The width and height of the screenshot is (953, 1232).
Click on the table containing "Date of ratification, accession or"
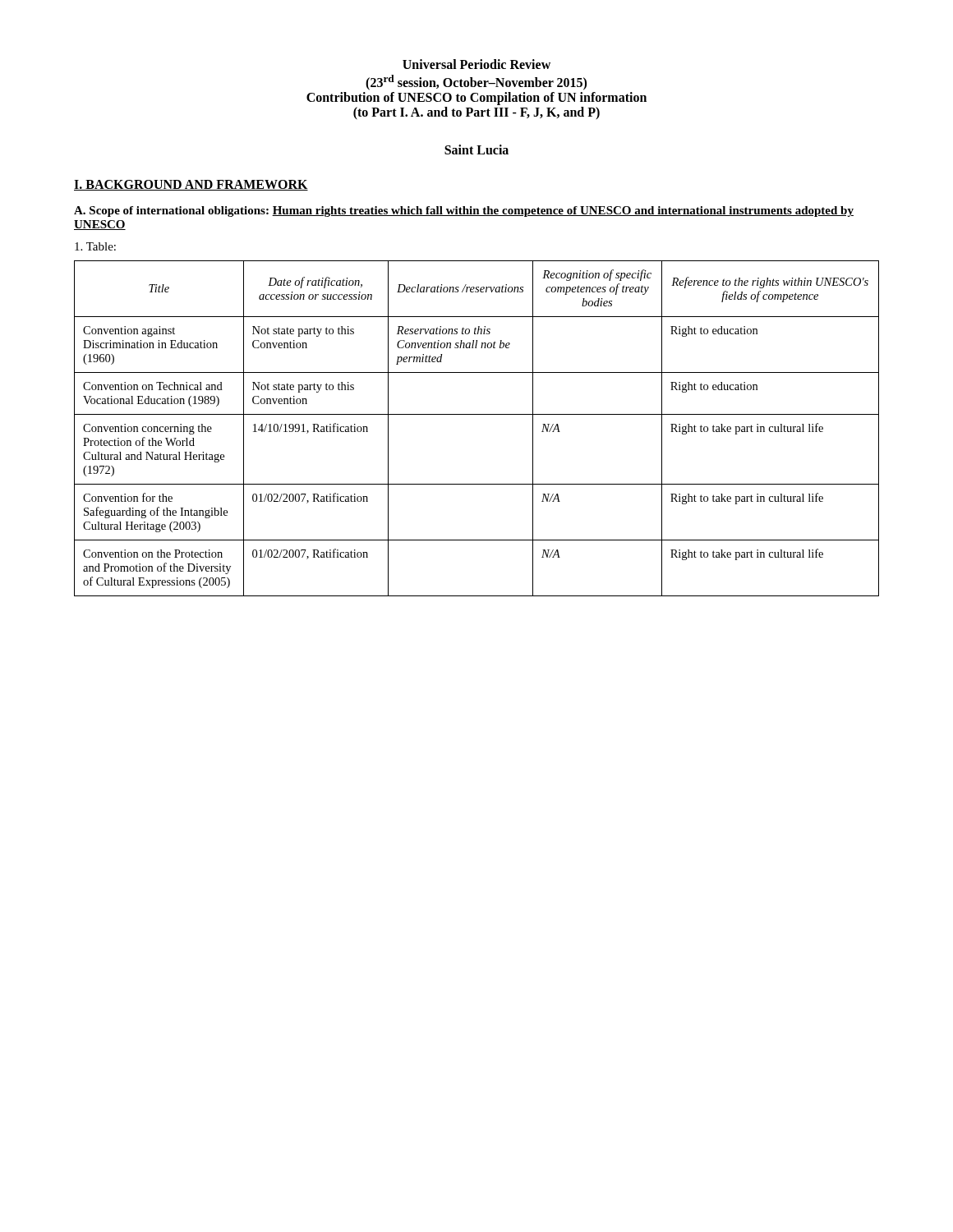pyautogui.click(x=476, y=429)
